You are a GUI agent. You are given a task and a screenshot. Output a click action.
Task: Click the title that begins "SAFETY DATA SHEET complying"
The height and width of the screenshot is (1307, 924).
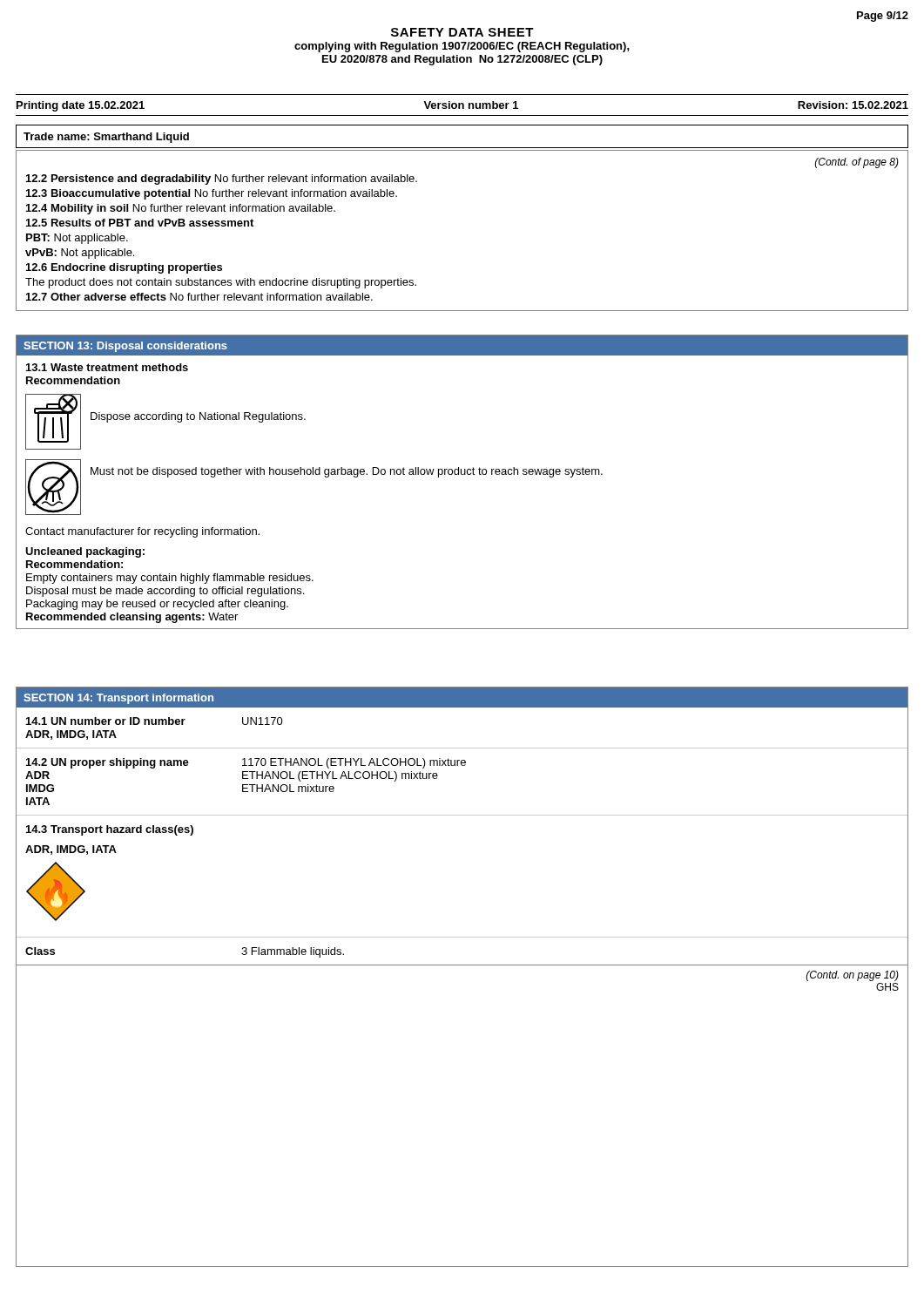point(462,45)
